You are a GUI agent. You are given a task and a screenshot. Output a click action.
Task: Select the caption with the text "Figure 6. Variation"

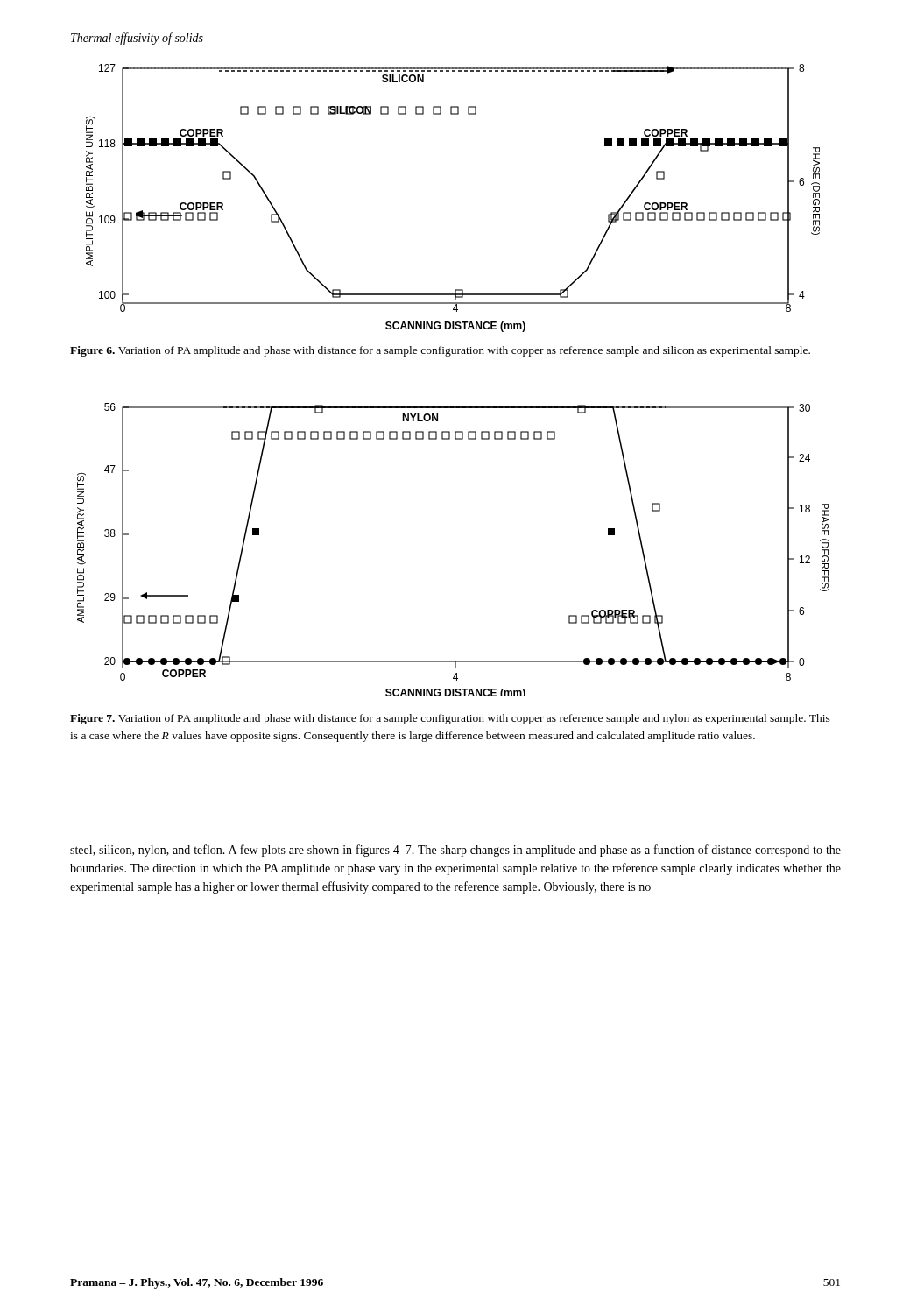point(440,350)
